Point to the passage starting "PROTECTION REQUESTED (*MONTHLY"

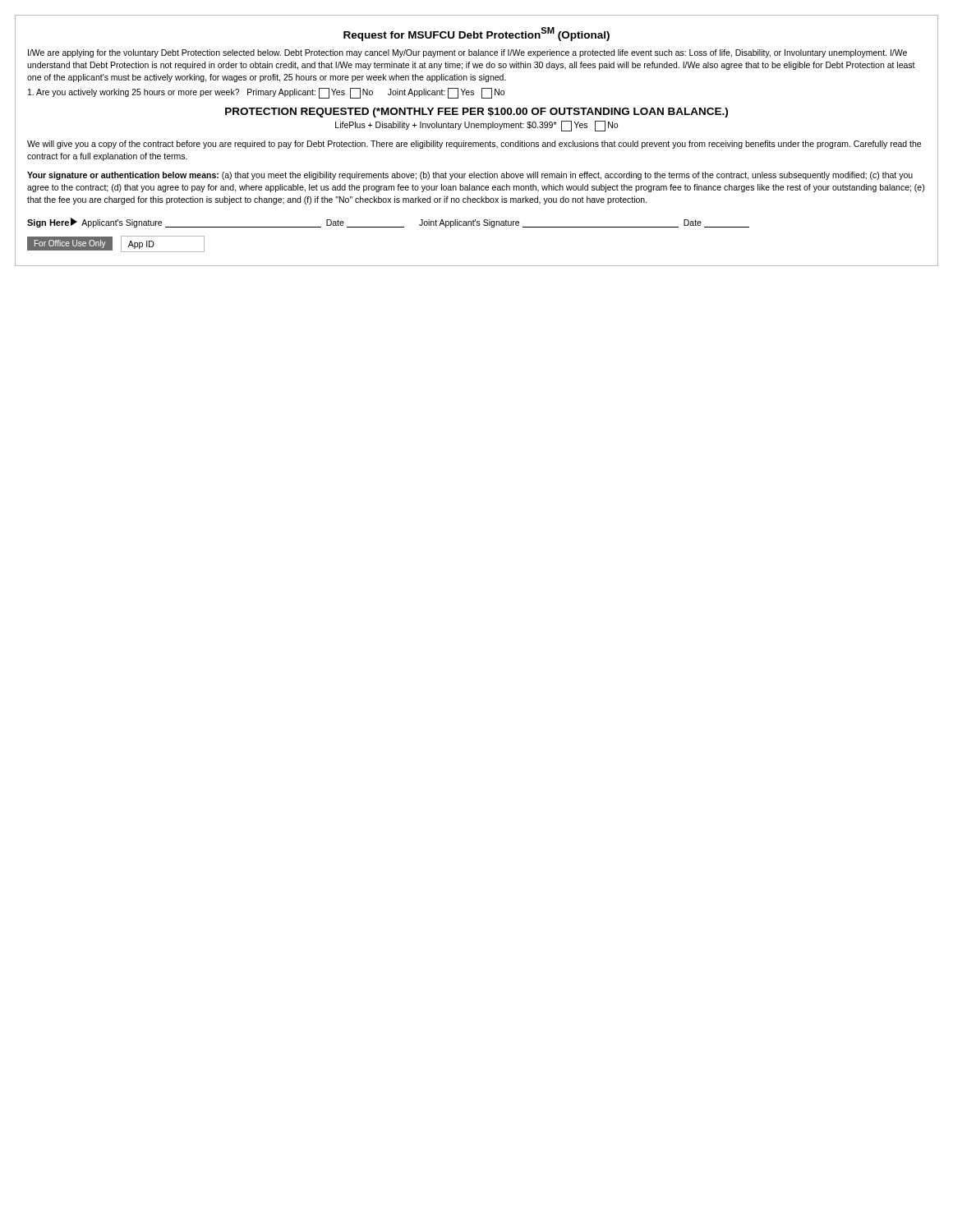click(x=476, y=111)
